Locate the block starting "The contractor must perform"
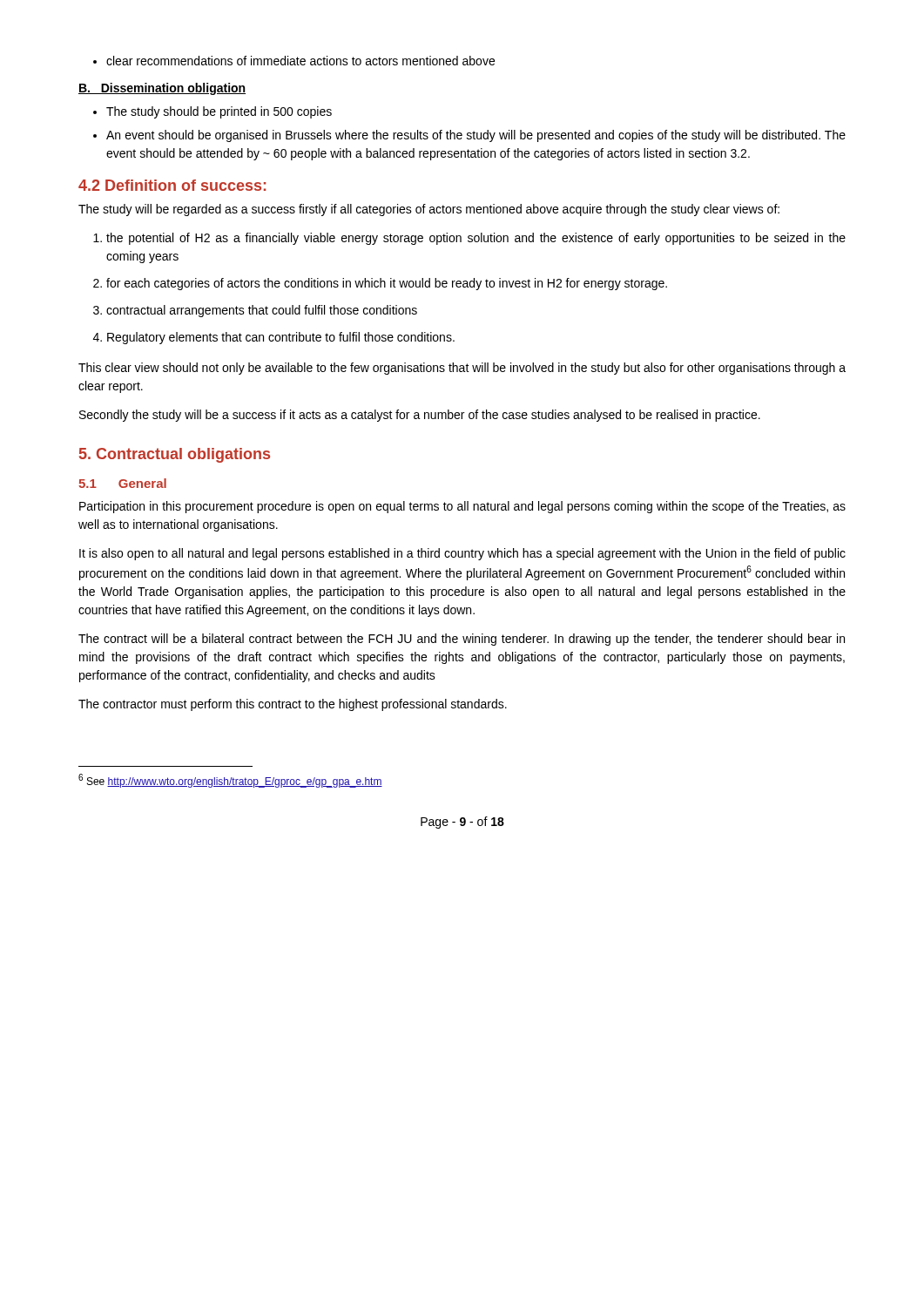 click(x=462, y=704)
